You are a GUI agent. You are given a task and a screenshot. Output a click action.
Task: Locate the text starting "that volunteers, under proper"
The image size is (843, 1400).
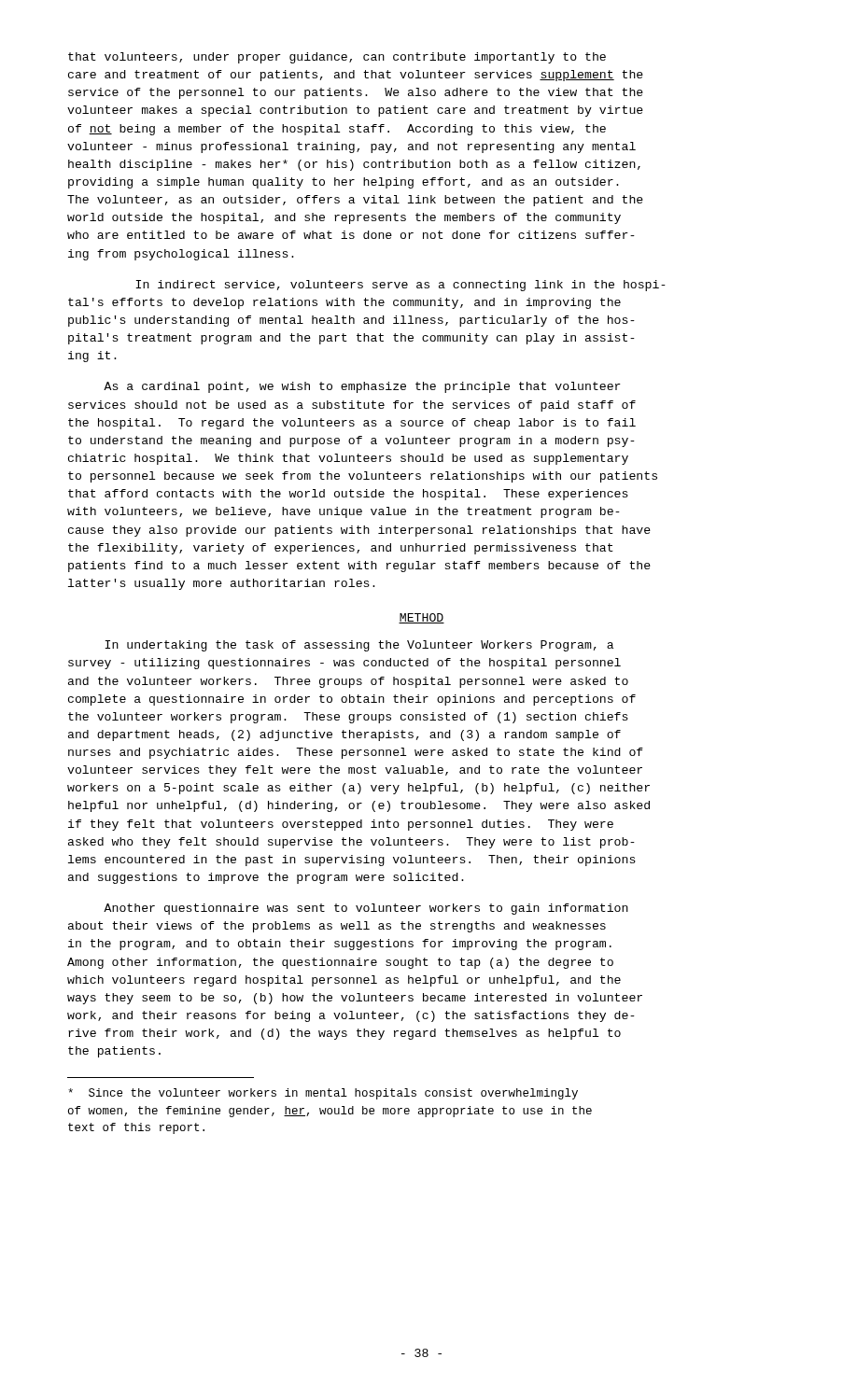click(x=422, y=156)
